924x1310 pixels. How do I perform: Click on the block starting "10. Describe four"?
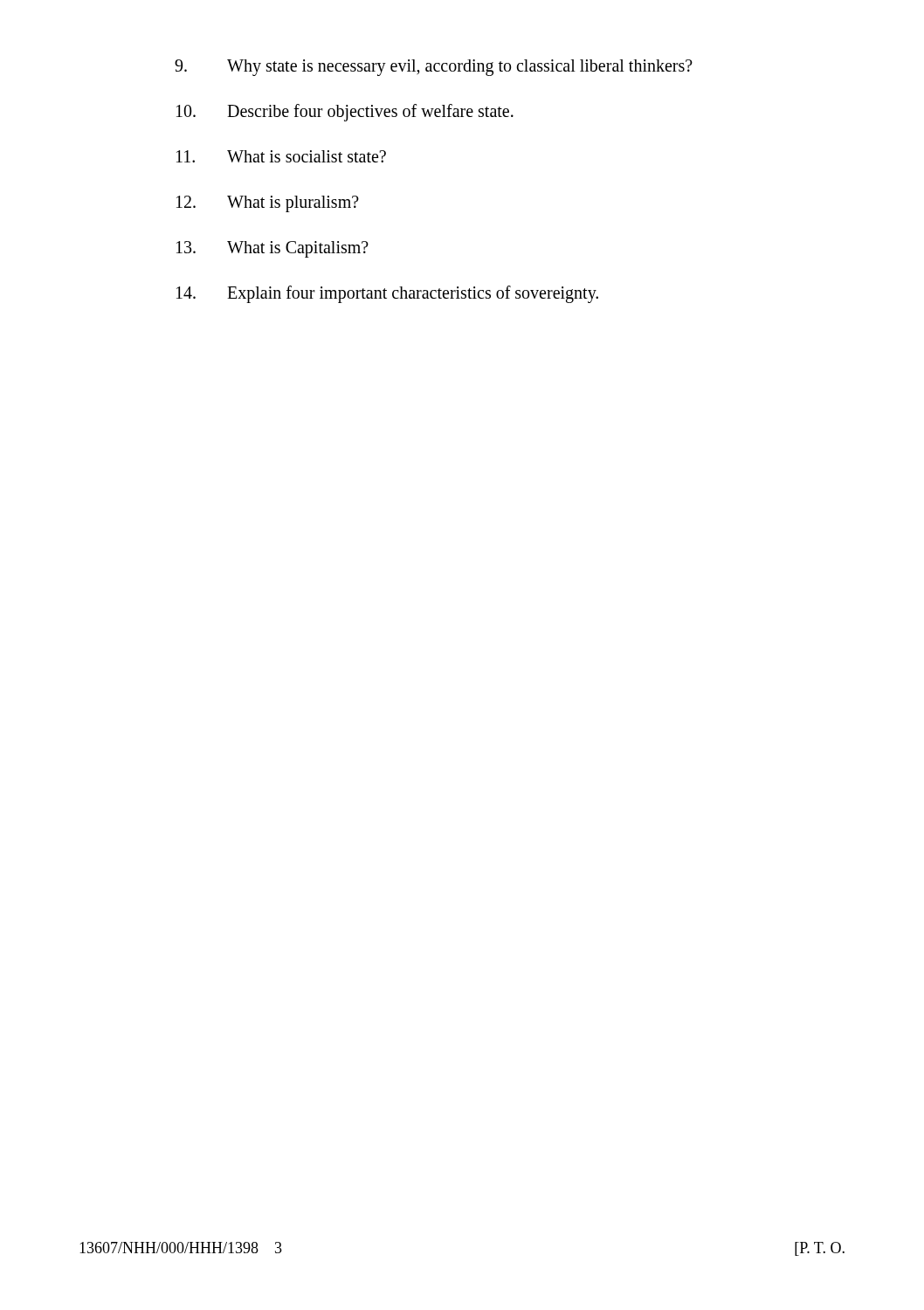click(510, 111)
